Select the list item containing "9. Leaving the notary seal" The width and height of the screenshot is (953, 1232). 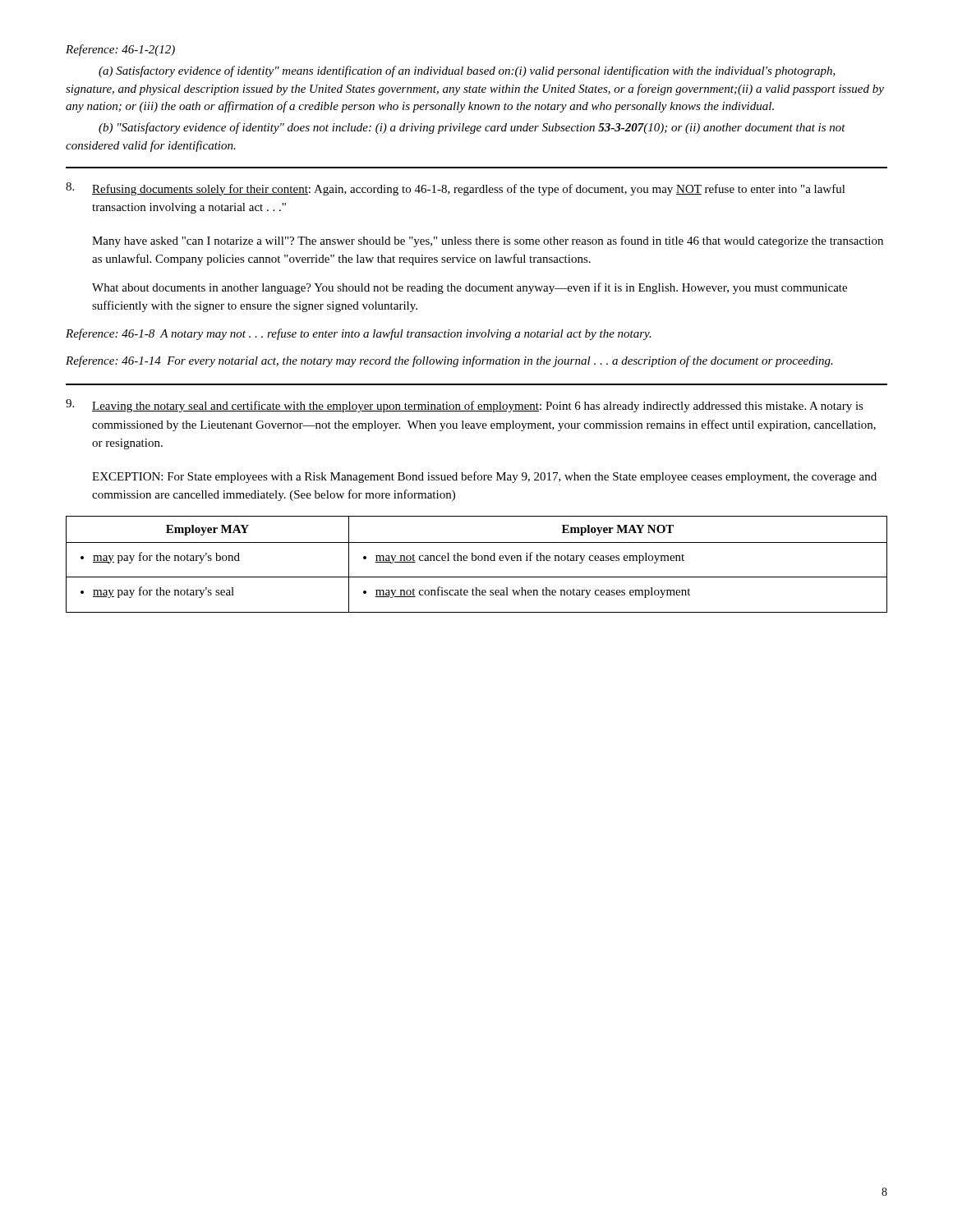(x=465, y=406)
